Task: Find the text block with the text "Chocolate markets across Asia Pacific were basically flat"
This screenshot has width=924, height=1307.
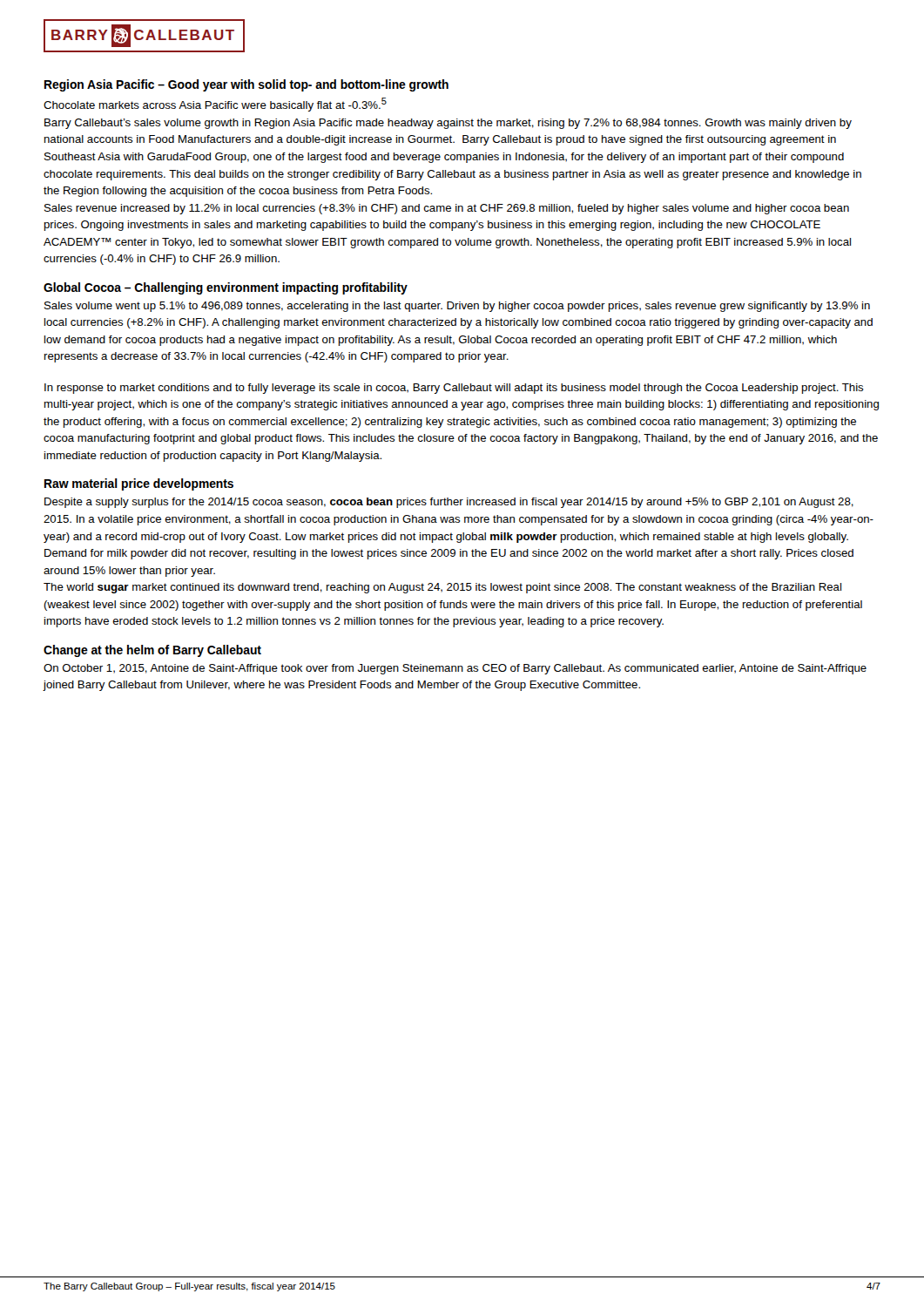Action: coord(453,180)
